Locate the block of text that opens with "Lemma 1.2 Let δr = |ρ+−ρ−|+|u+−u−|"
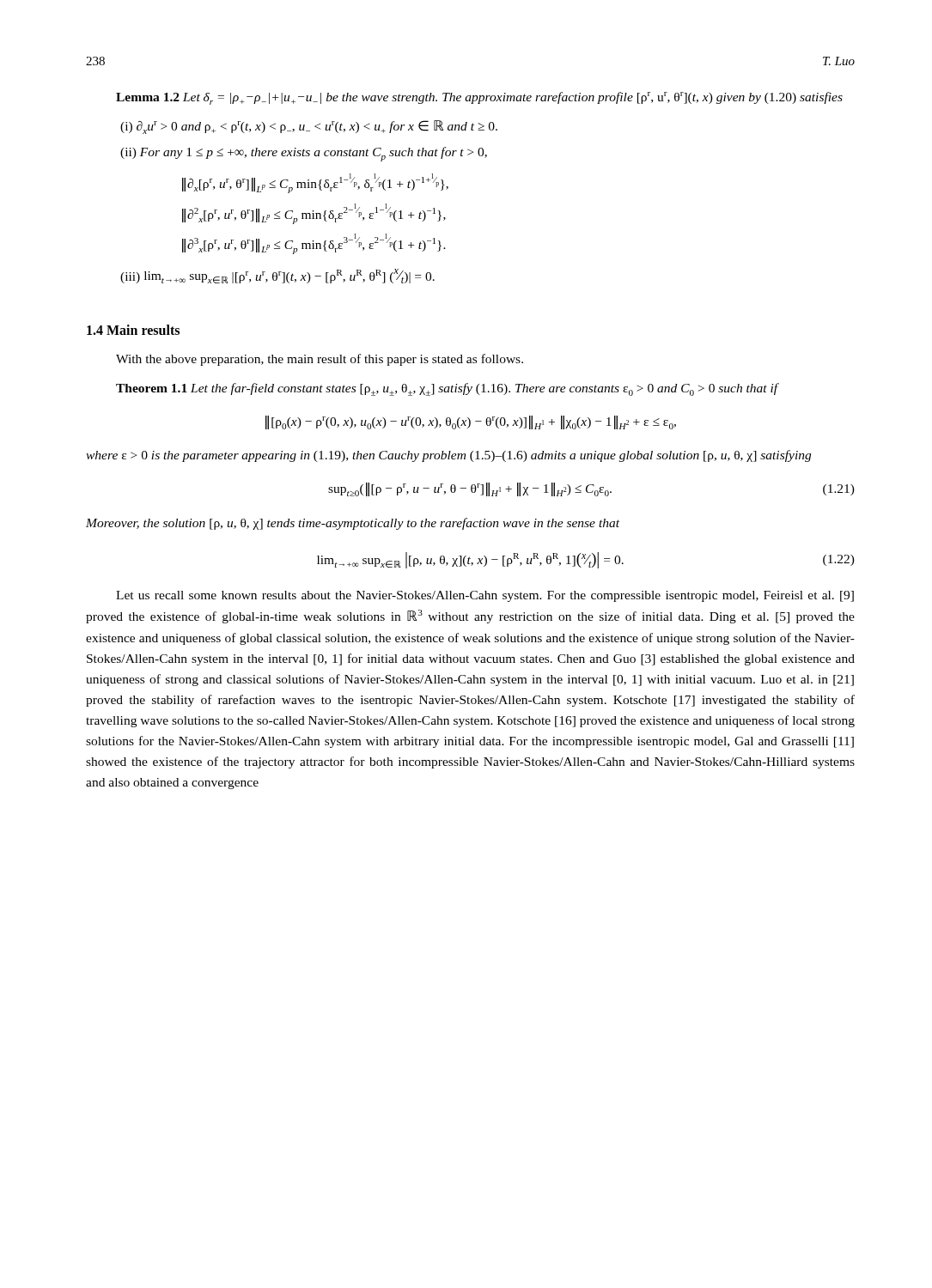932x1288 pixels. 470,98
